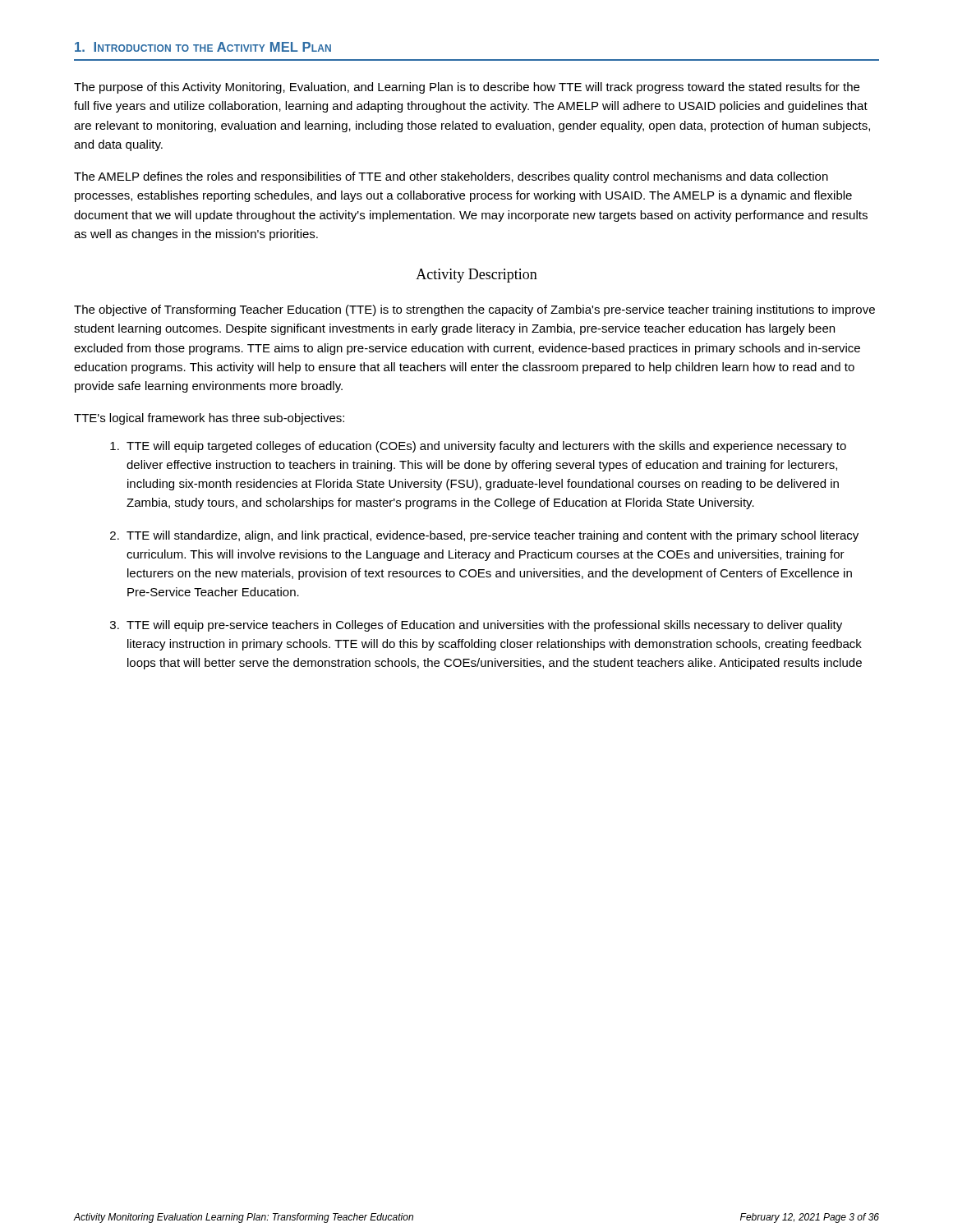
Task: Click the passage that begins "TTE will standardize, align, and link practical,"
Action: (493, 563)
